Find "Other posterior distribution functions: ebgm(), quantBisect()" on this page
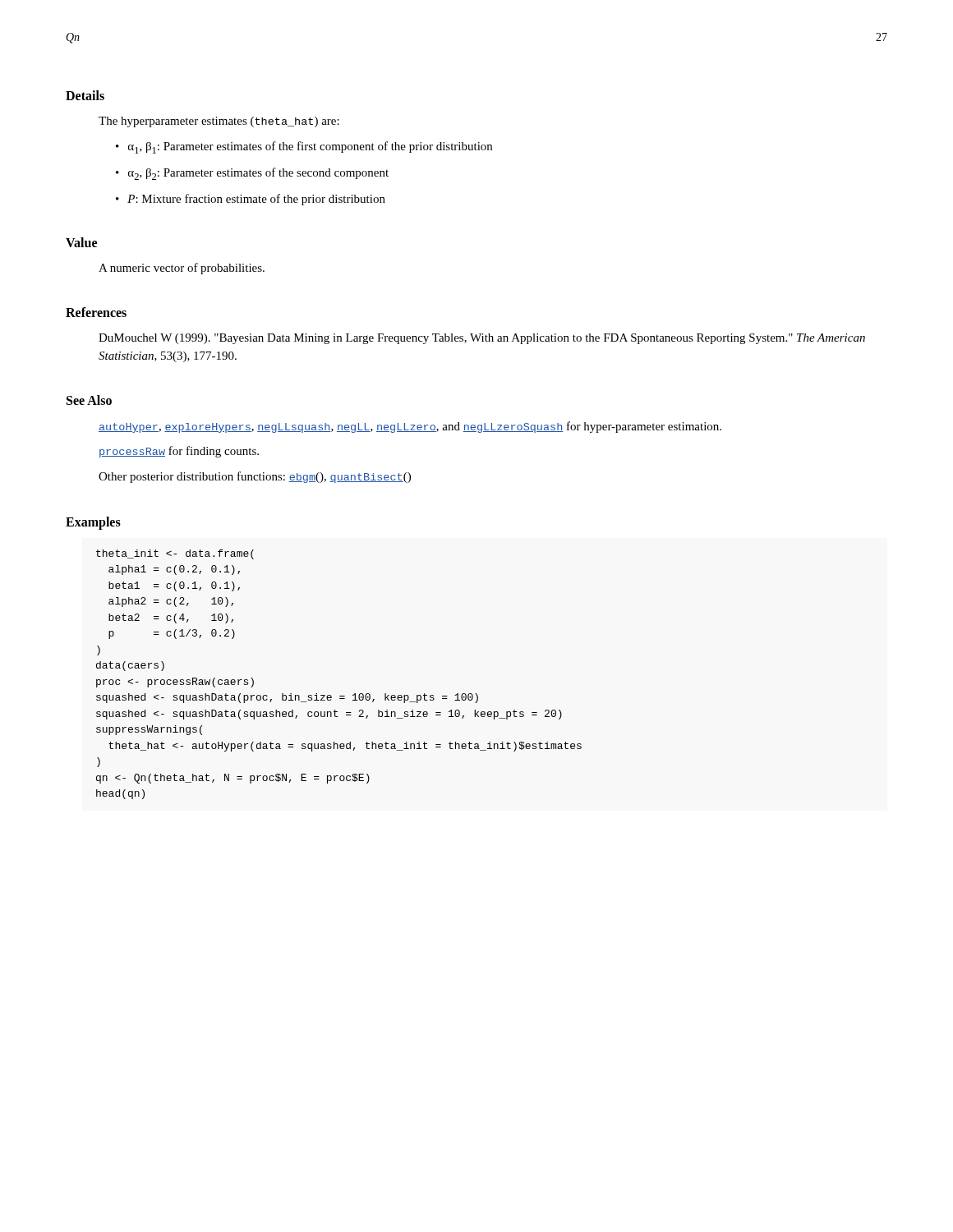The height and width of the screenshot is (1232, 953). tap(255, 477)
